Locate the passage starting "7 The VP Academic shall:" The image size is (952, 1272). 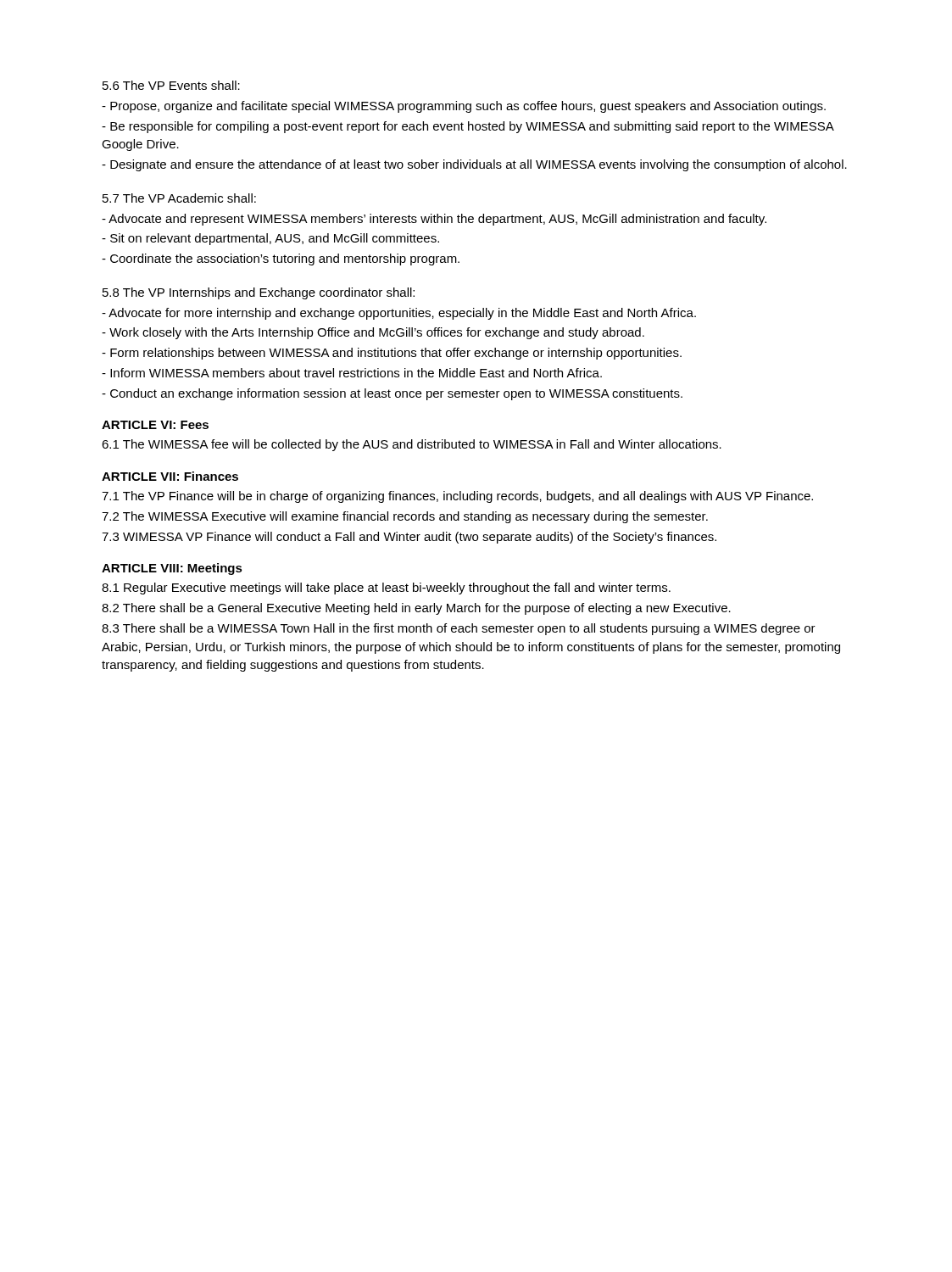[x=476, y=228]
